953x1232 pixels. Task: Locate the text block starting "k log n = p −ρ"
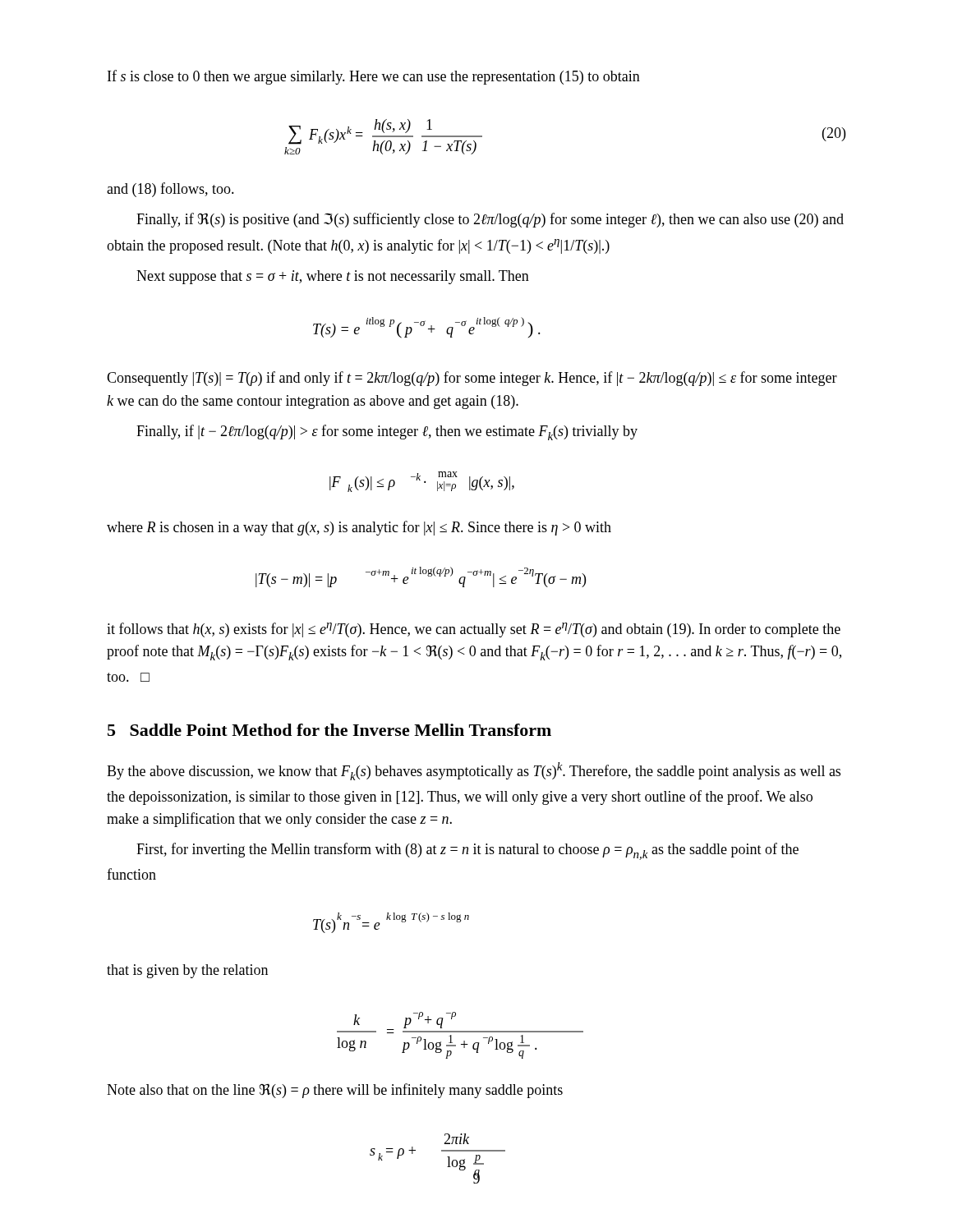(476, 1031)
